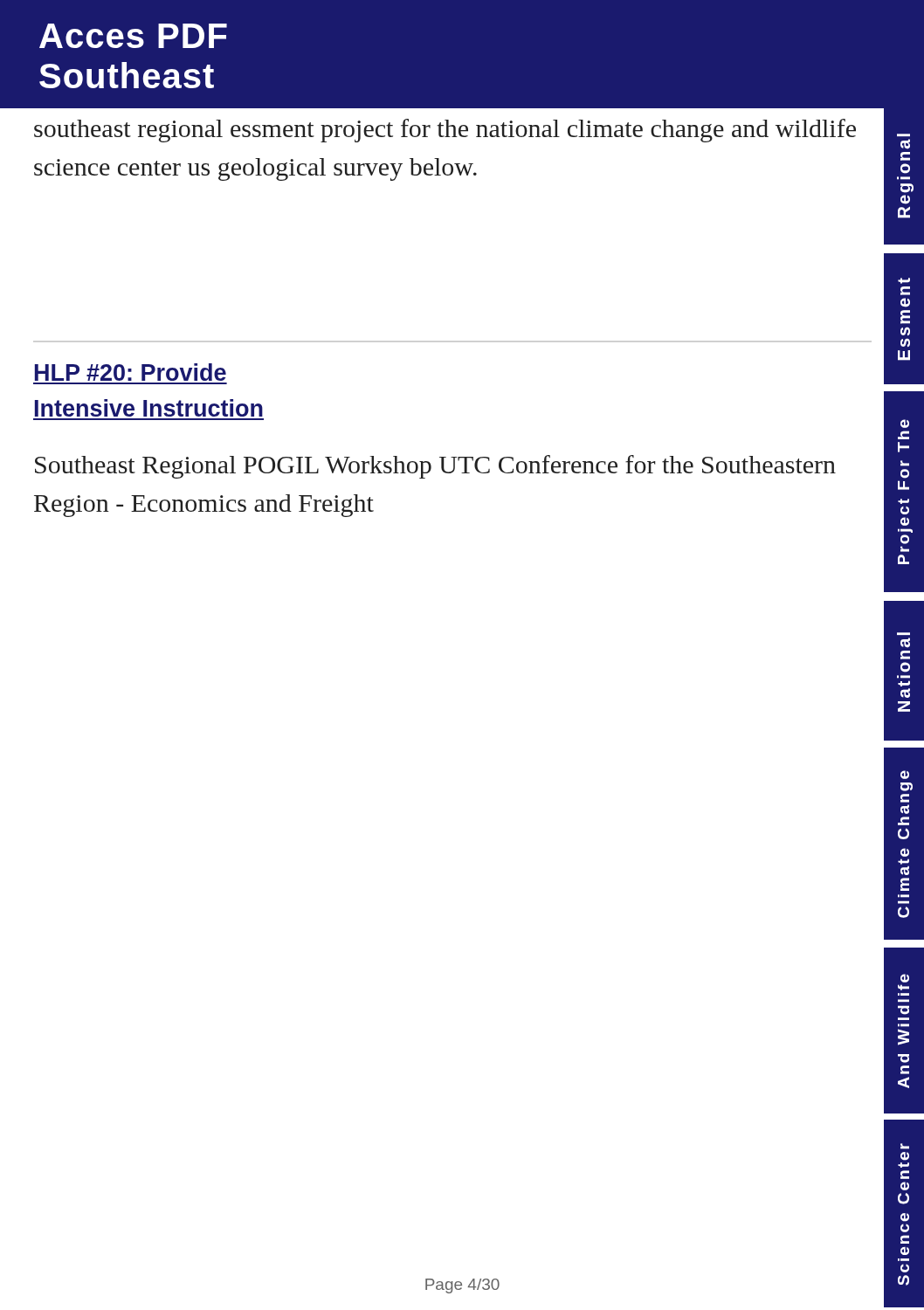Find "Intensive Instruction" on this page

[148, 409]
